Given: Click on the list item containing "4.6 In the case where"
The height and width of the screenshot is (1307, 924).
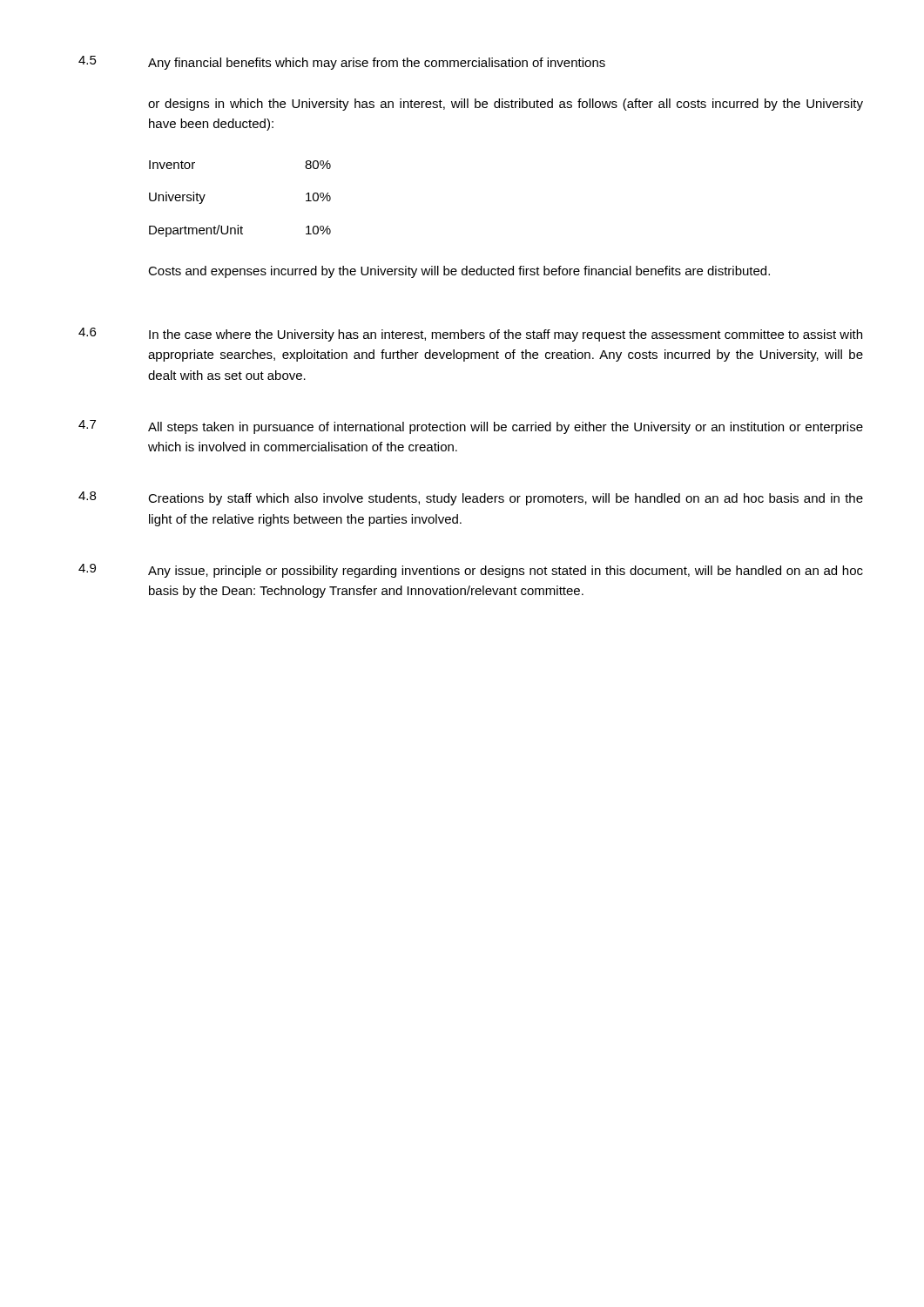Looking at the screenshot, I should [471, 355].
